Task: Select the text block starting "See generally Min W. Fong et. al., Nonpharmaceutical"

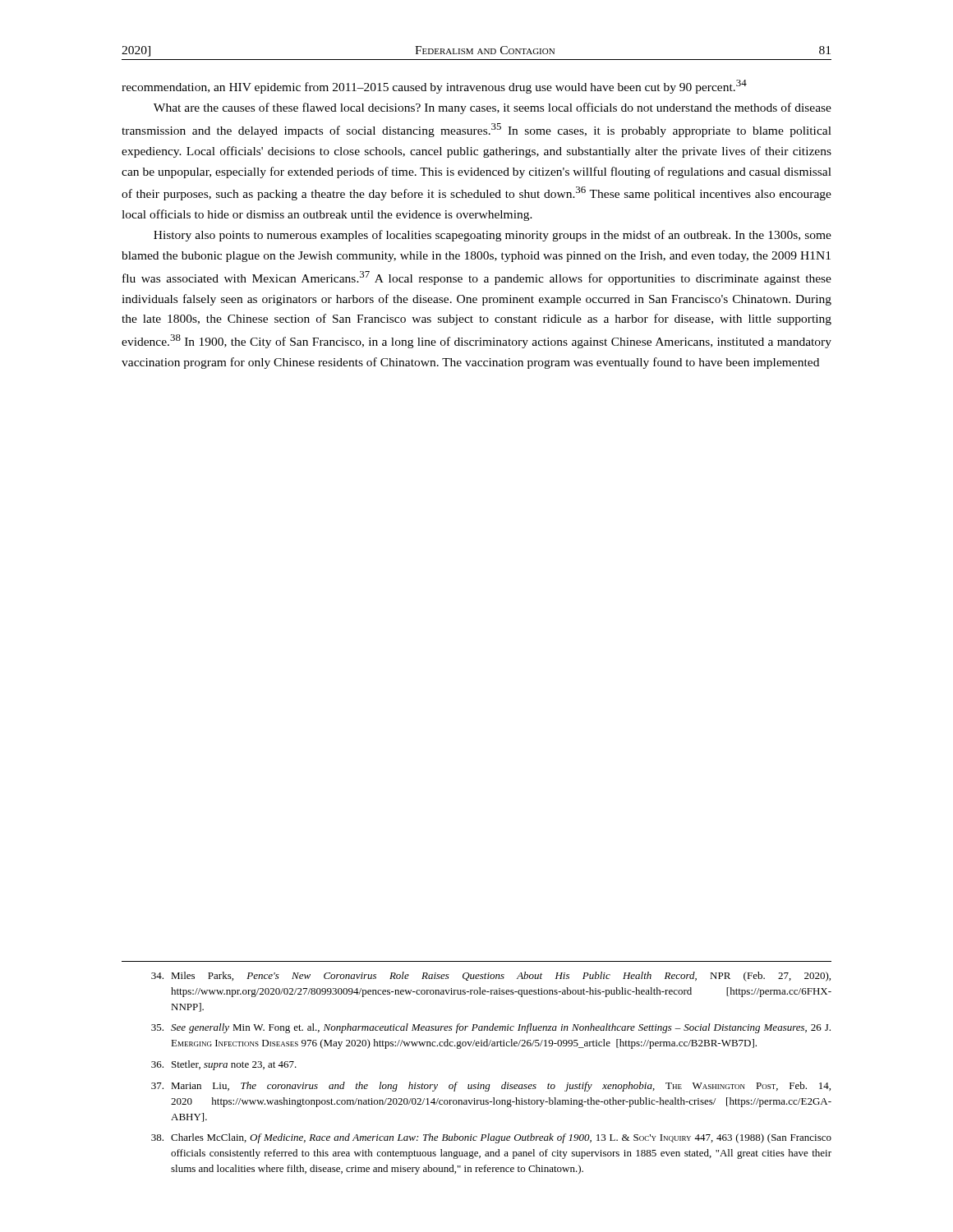Action: [x=476, y=1036]
